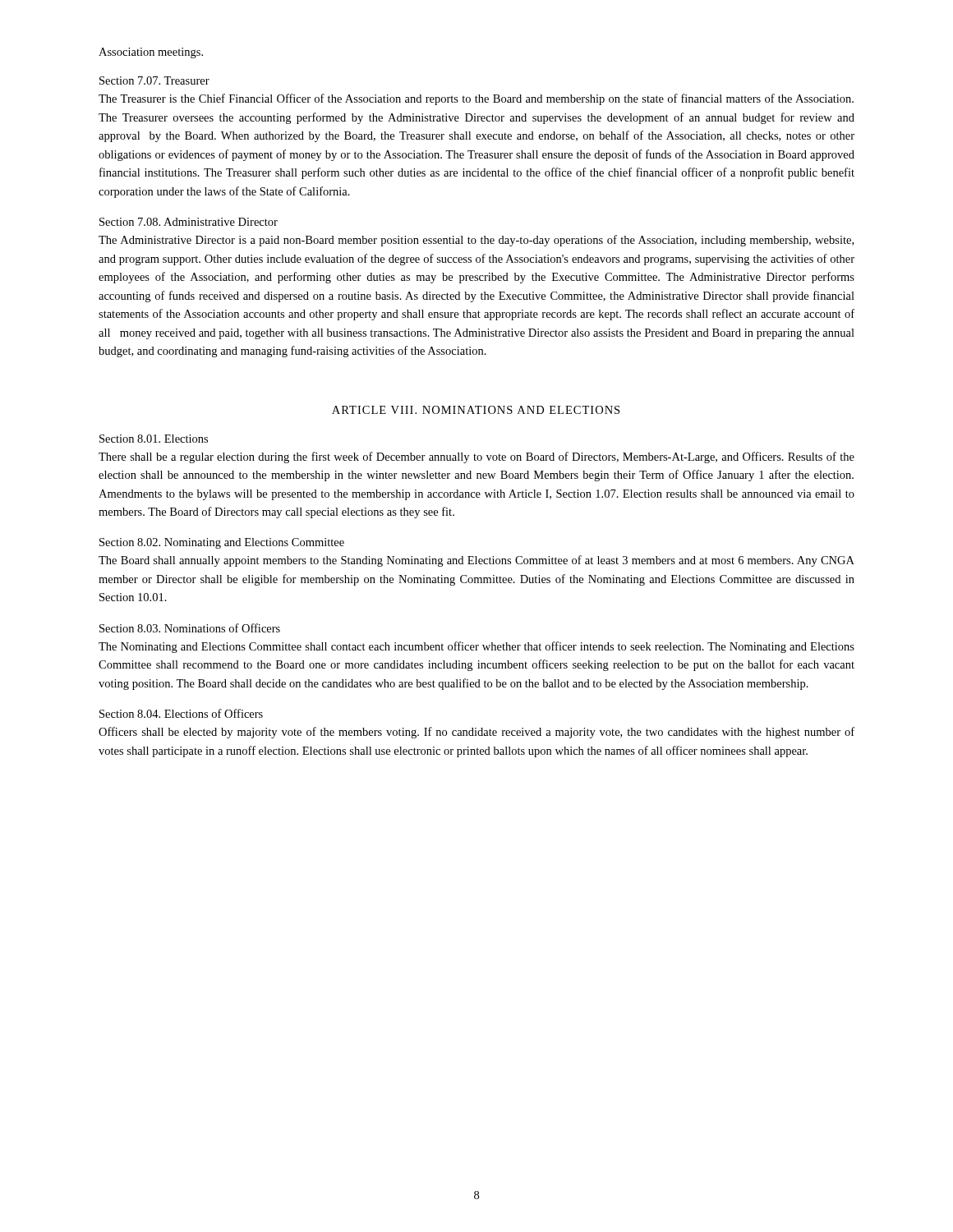Locate the section header containing "ARTICLE VIII. NOMINATIONS"
953x1232 pixels.
(x=476, y=409)
